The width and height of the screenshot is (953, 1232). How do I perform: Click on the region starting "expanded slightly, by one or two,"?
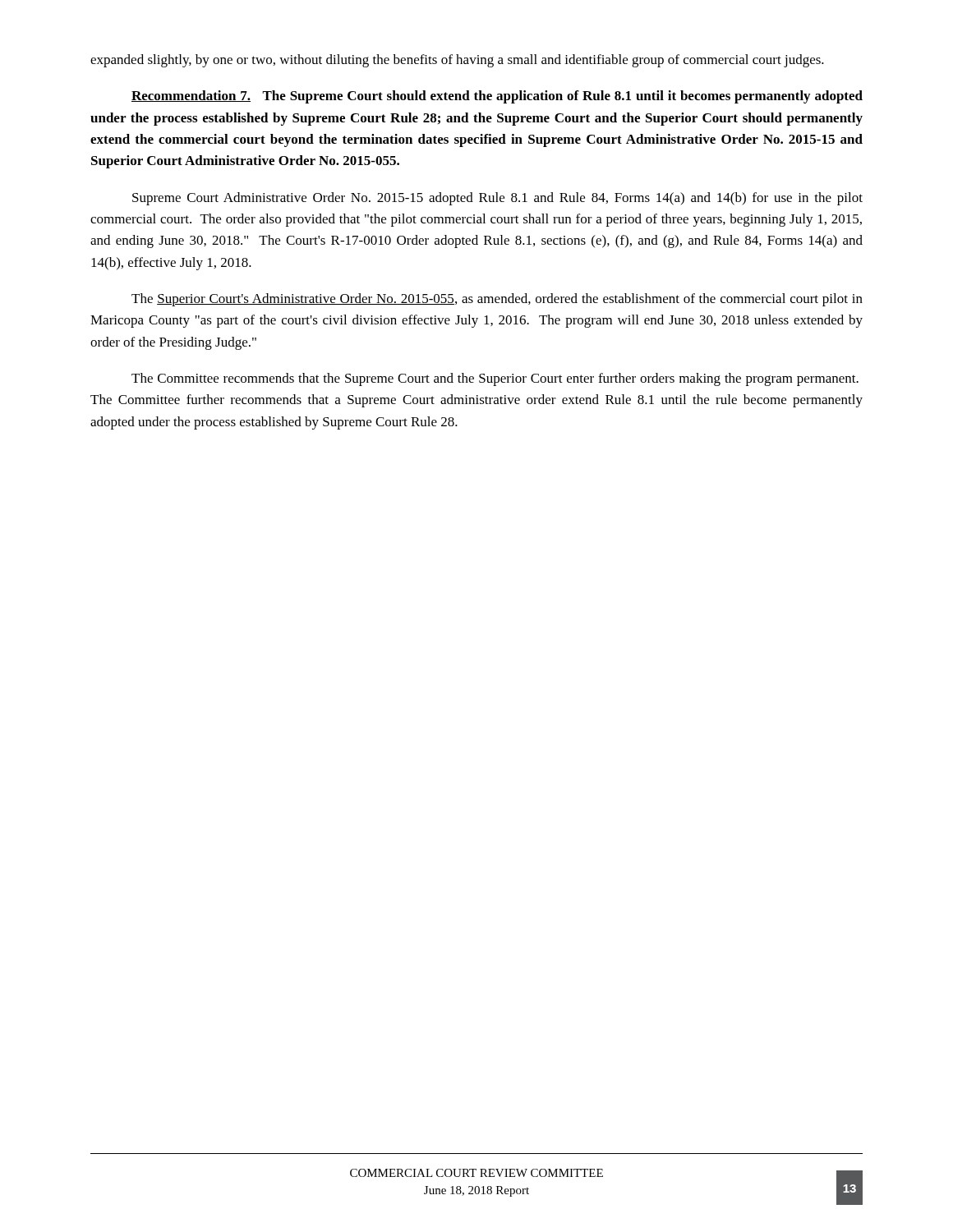click(476, 60)
